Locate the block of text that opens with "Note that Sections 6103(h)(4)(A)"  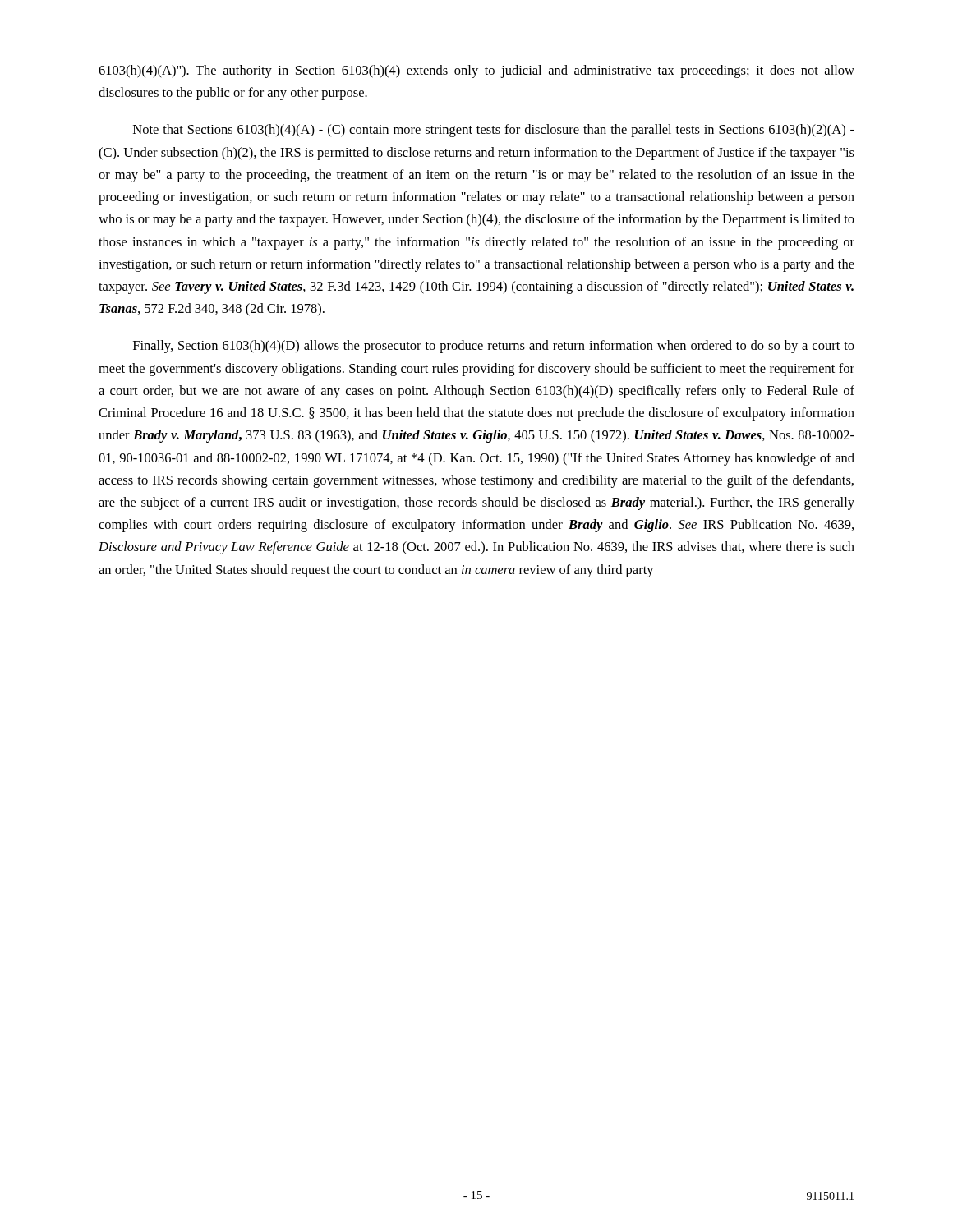(476, 219)
